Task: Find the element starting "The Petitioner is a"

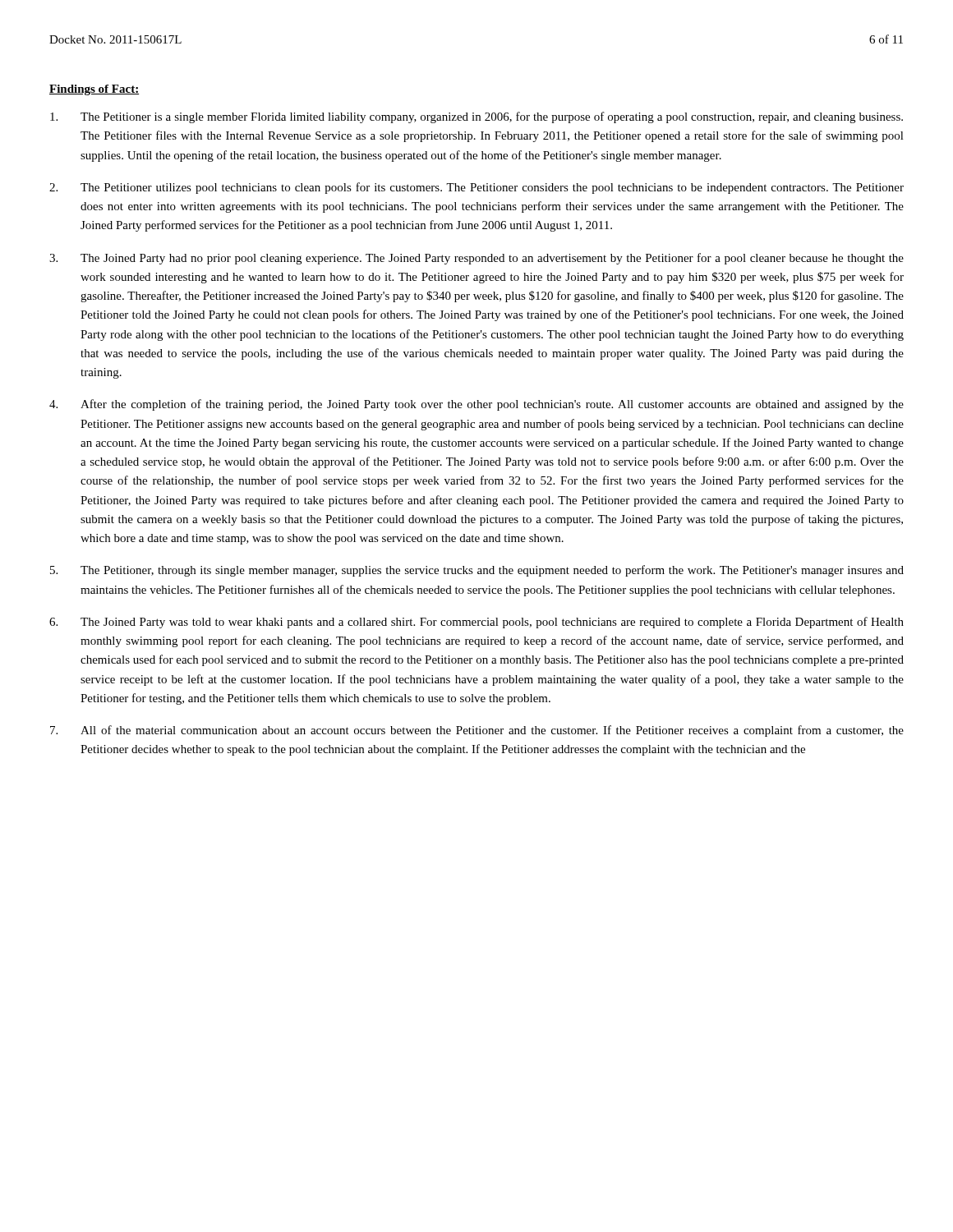Action: coord(476,136)
